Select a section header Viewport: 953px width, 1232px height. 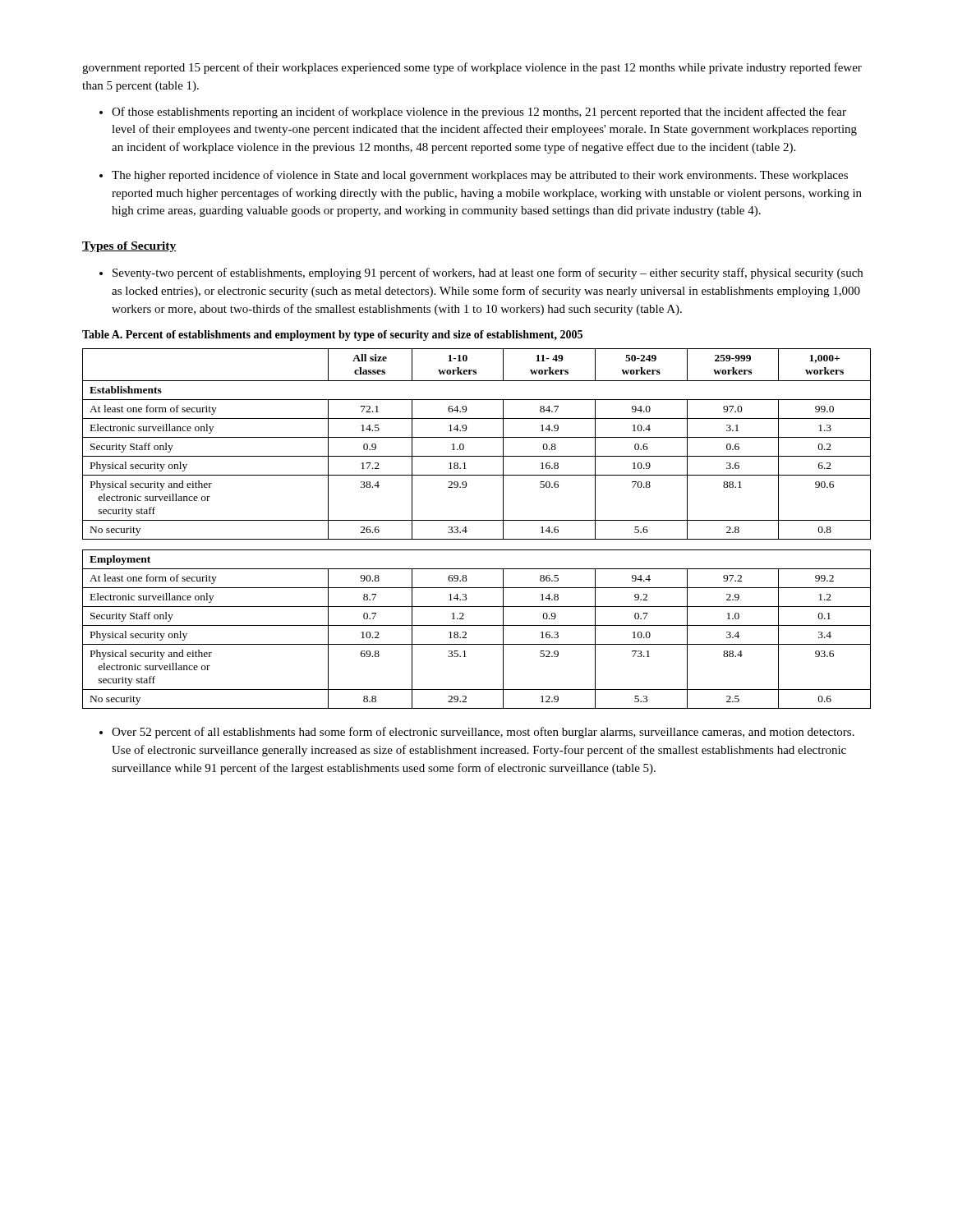(x=129, y=245)
